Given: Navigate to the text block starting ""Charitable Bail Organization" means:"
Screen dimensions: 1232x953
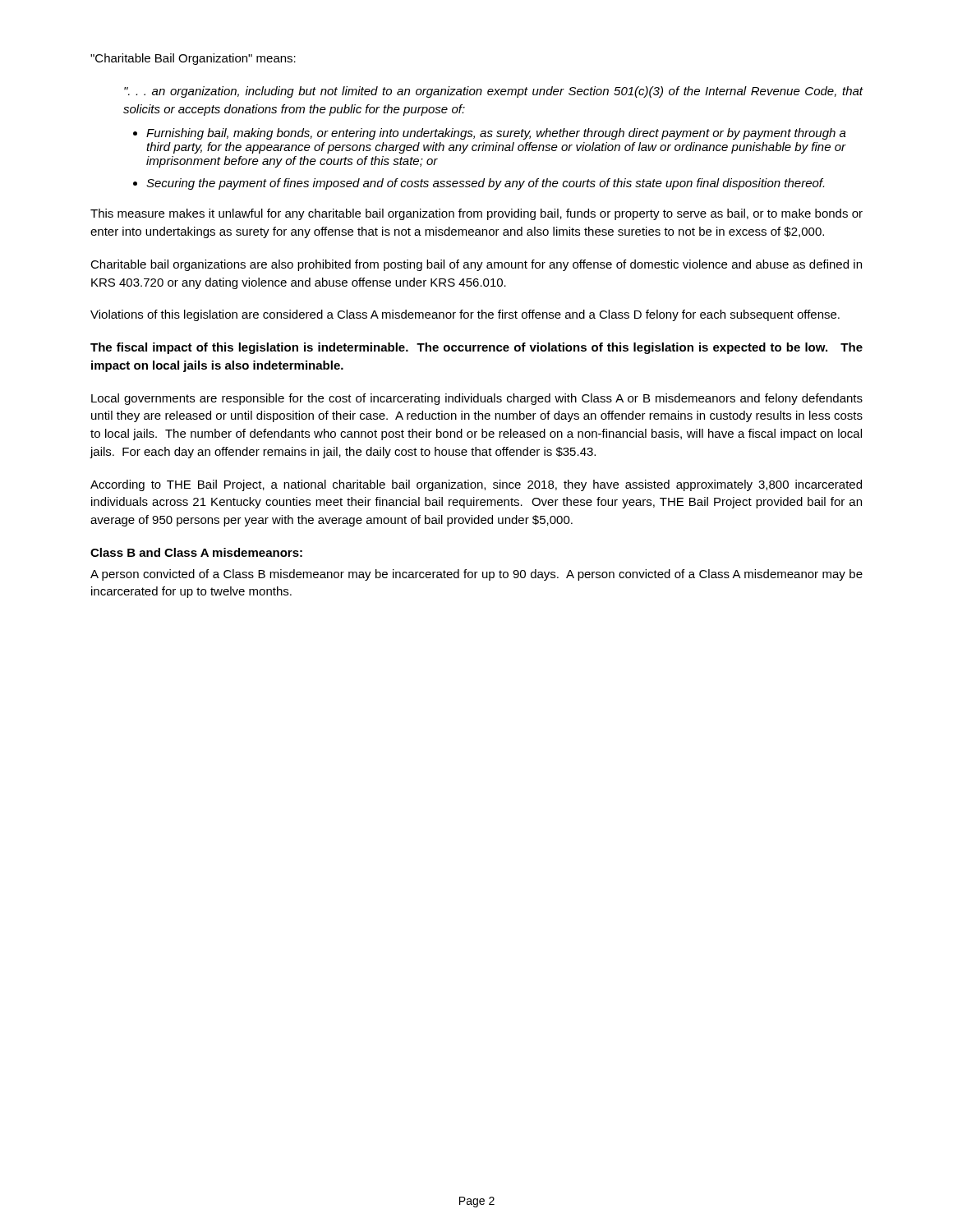Looking at the screenshot, I should coord(193,59).
